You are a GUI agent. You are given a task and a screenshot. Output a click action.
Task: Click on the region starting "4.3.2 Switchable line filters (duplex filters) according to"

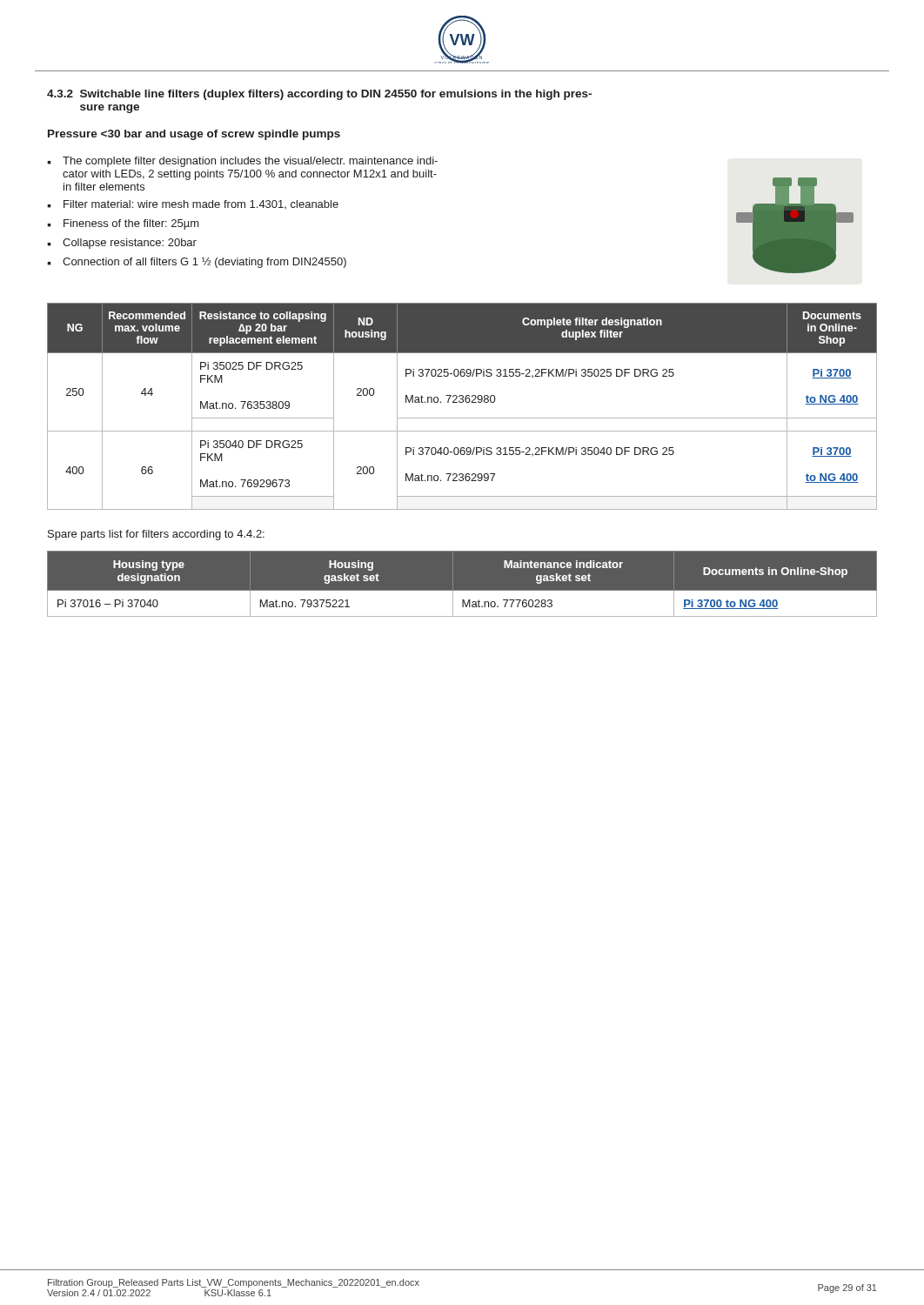point(319,100)
